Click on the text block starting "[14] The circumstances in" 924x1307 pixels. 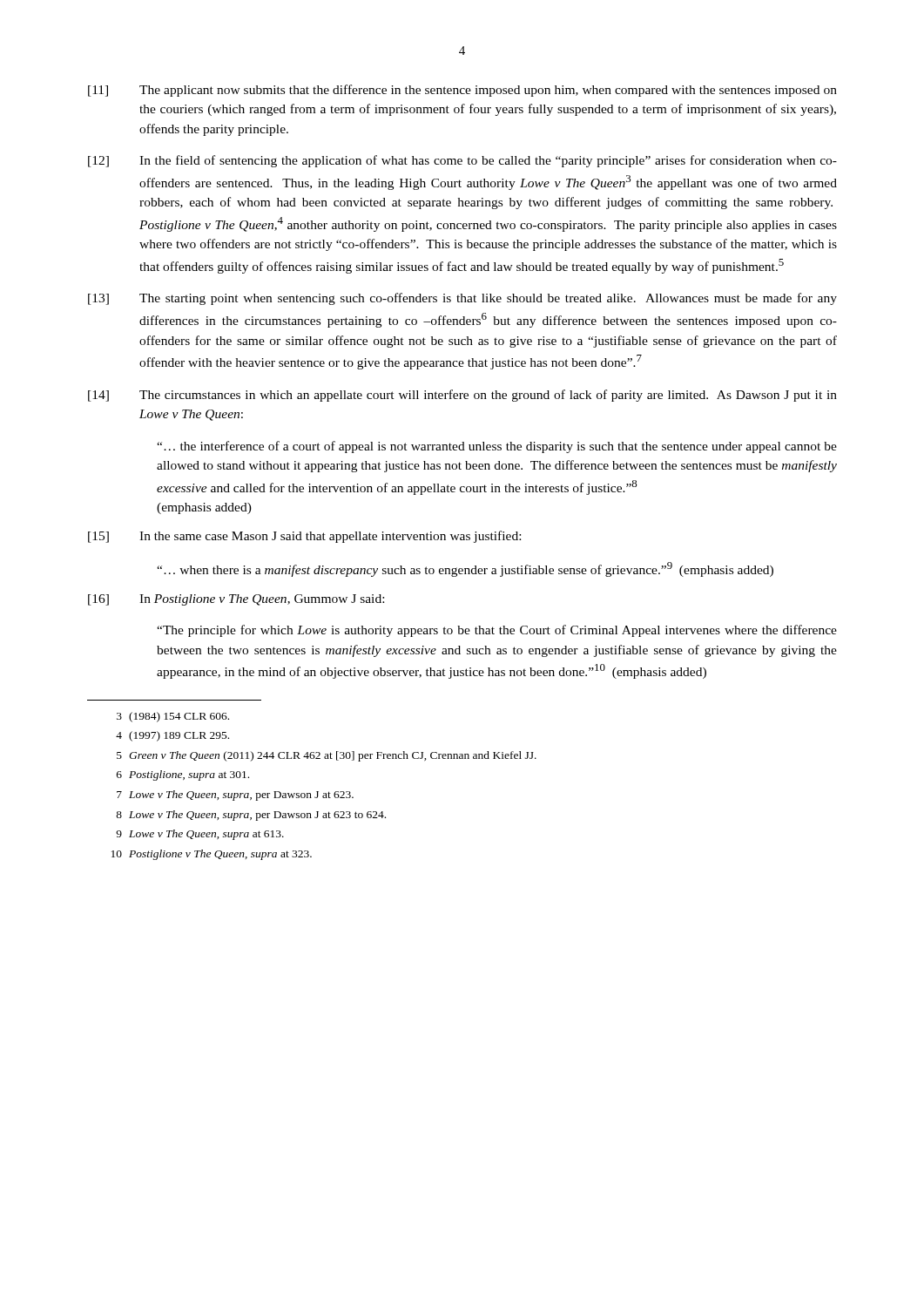click(462, 404)
